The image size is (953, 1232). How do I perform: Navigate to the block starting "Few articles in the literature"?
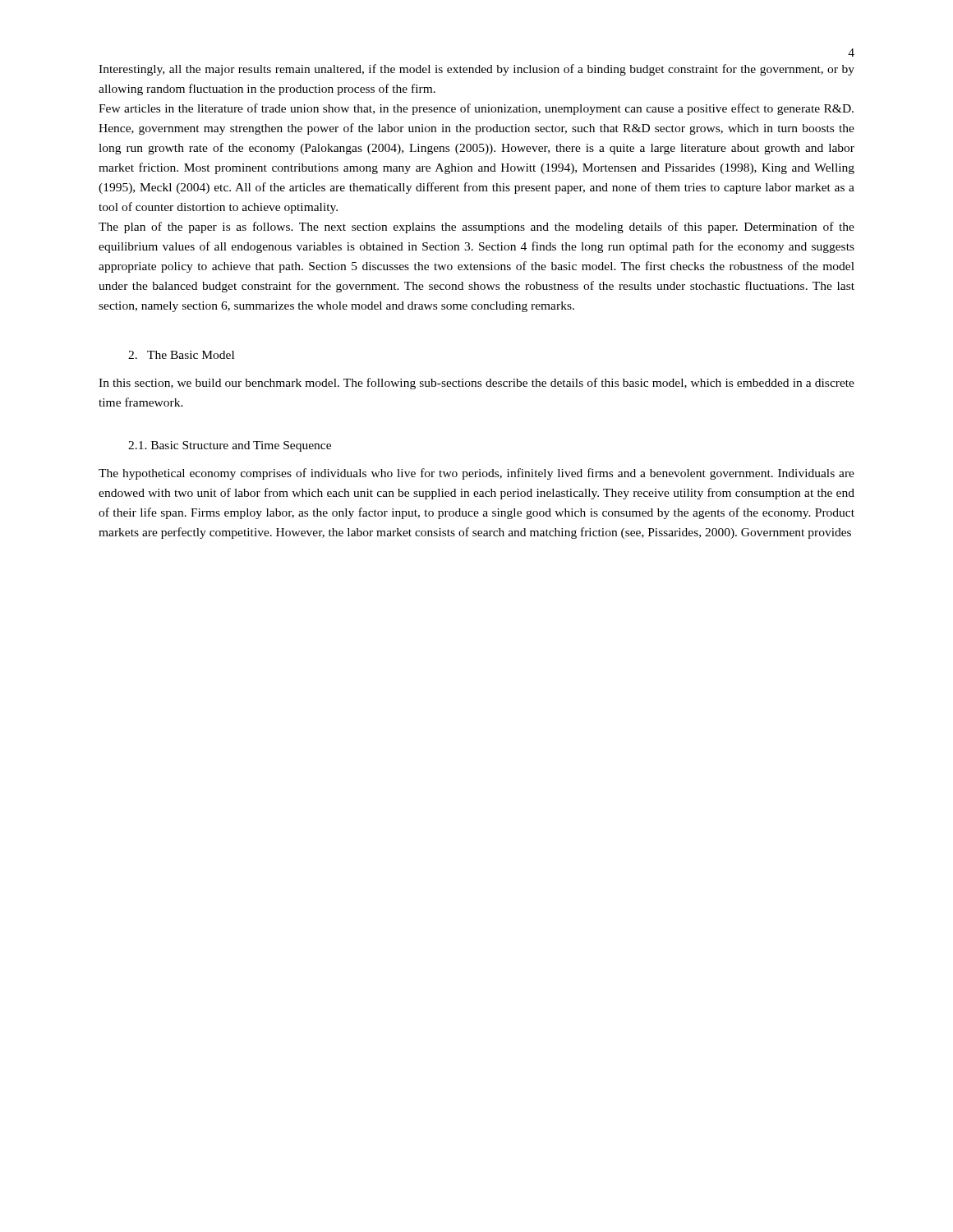(x=476, y=158)
